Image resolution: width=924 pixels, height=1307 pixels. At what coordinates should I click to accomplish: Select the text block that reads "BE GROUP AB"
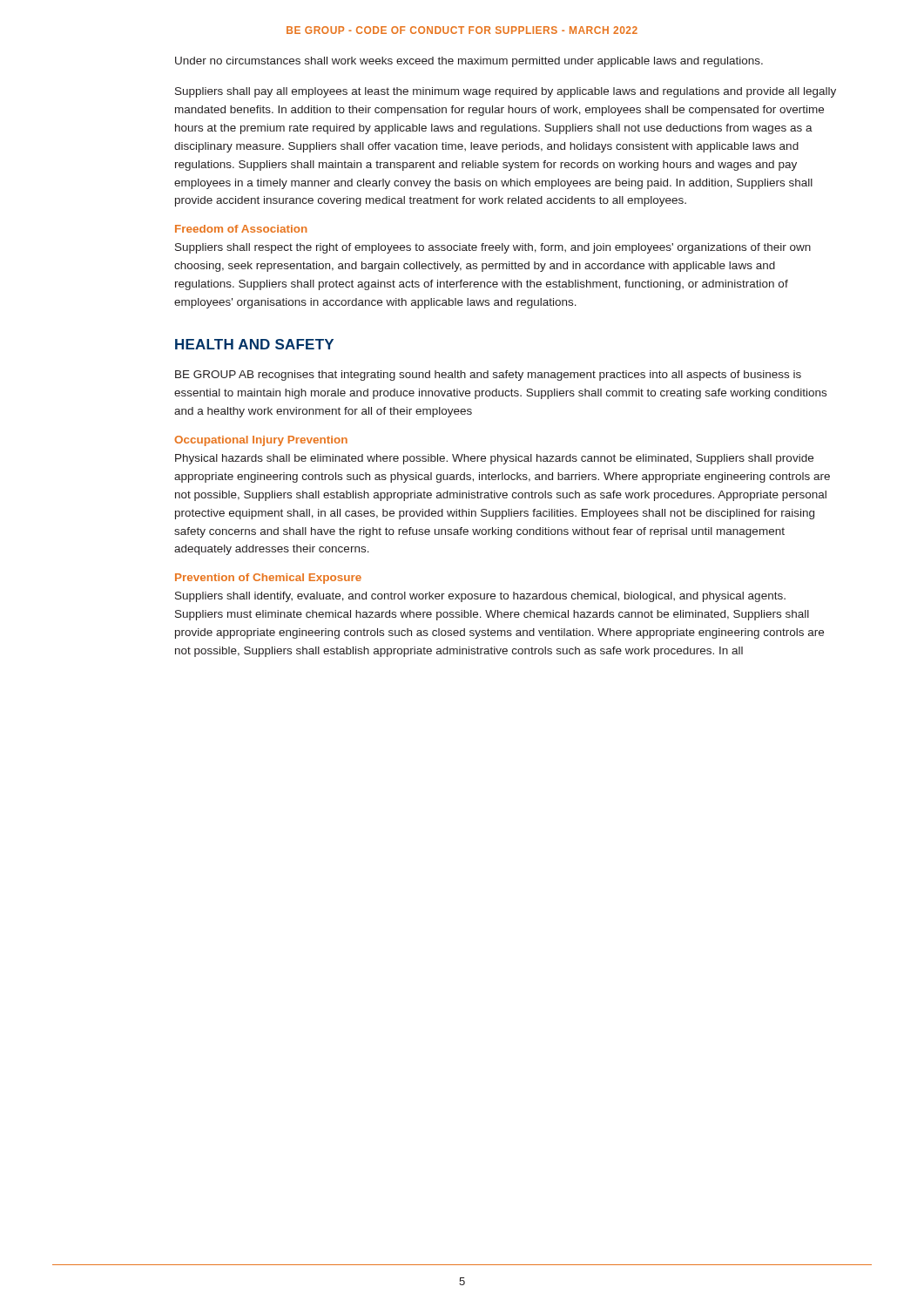pos(501,393)
